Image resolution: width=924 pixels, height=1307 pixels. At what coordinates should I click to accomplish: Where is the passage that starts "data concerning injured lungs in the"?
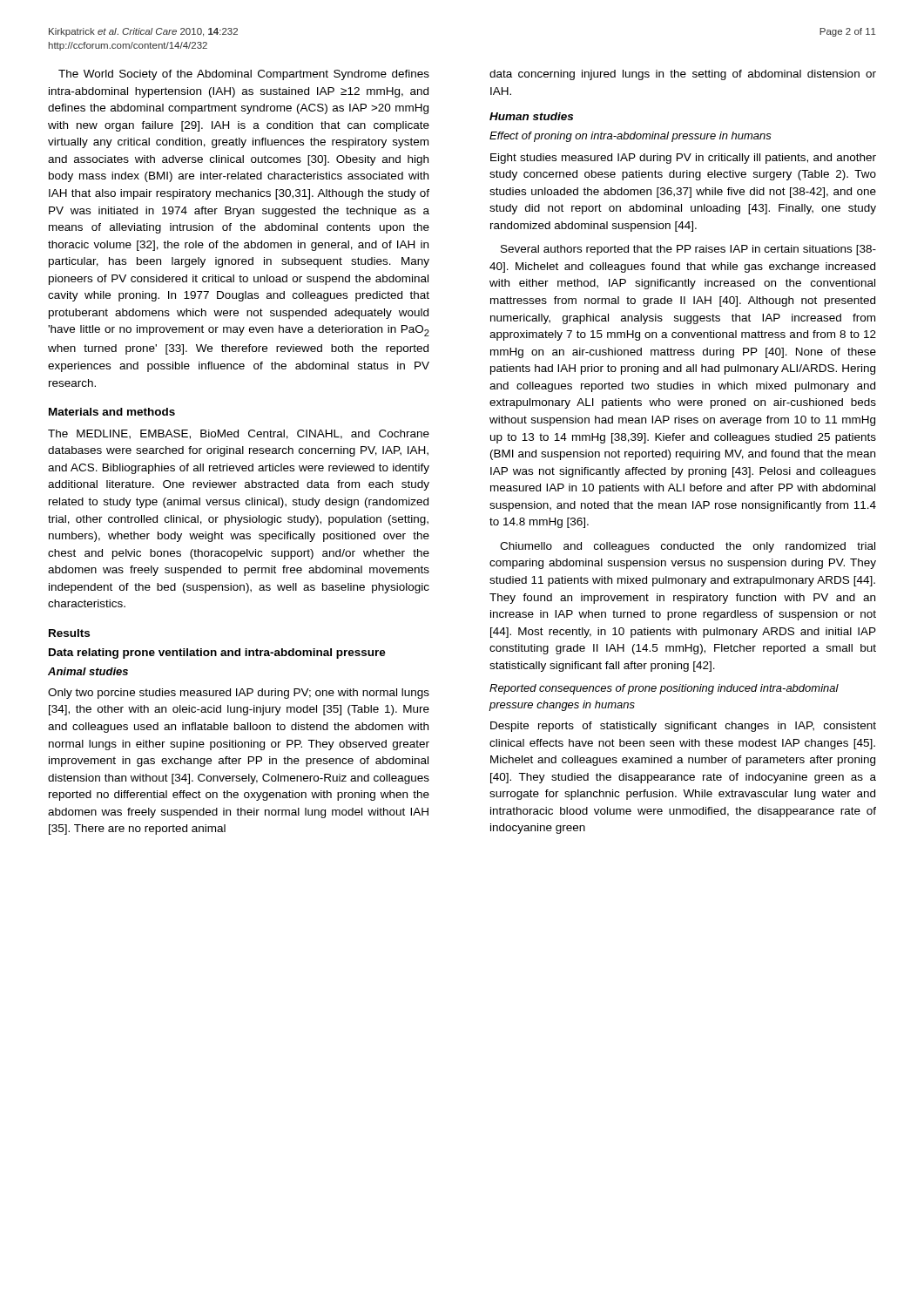point(683,82)
